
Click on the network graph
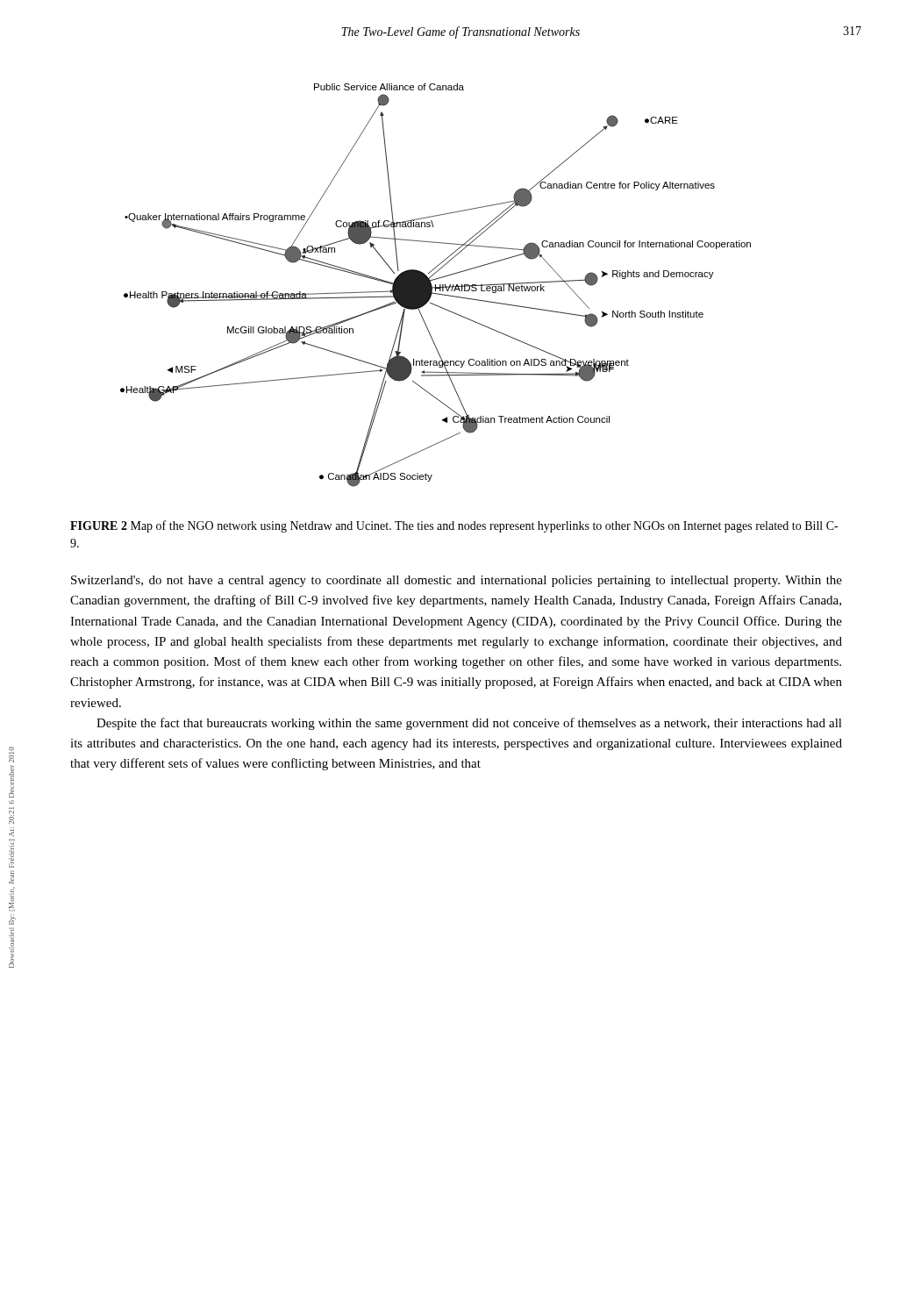[456, 281]
